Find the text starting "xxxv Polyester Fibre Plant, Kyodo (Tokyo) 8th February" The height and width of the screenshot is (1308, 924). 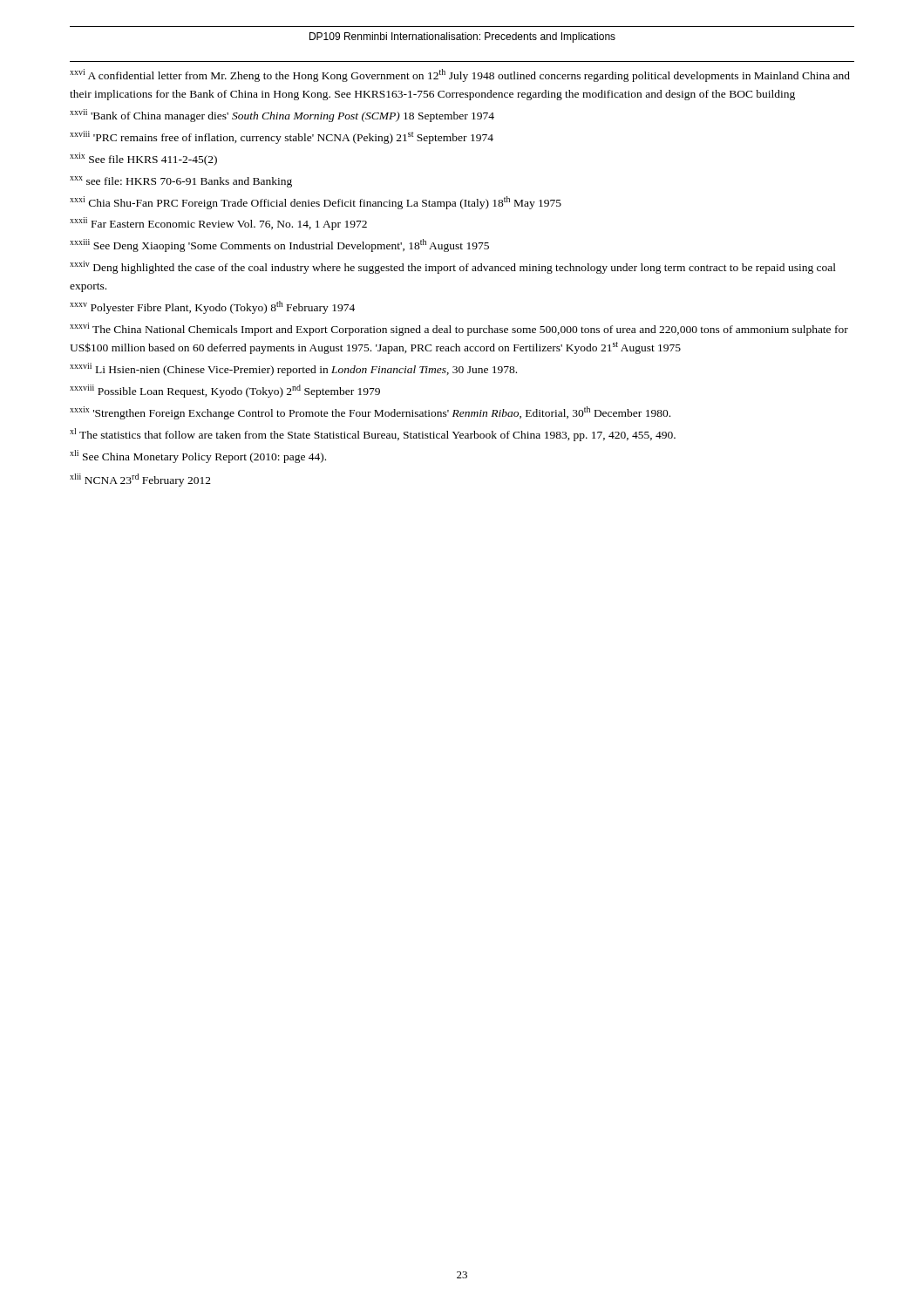pos(212,307)
